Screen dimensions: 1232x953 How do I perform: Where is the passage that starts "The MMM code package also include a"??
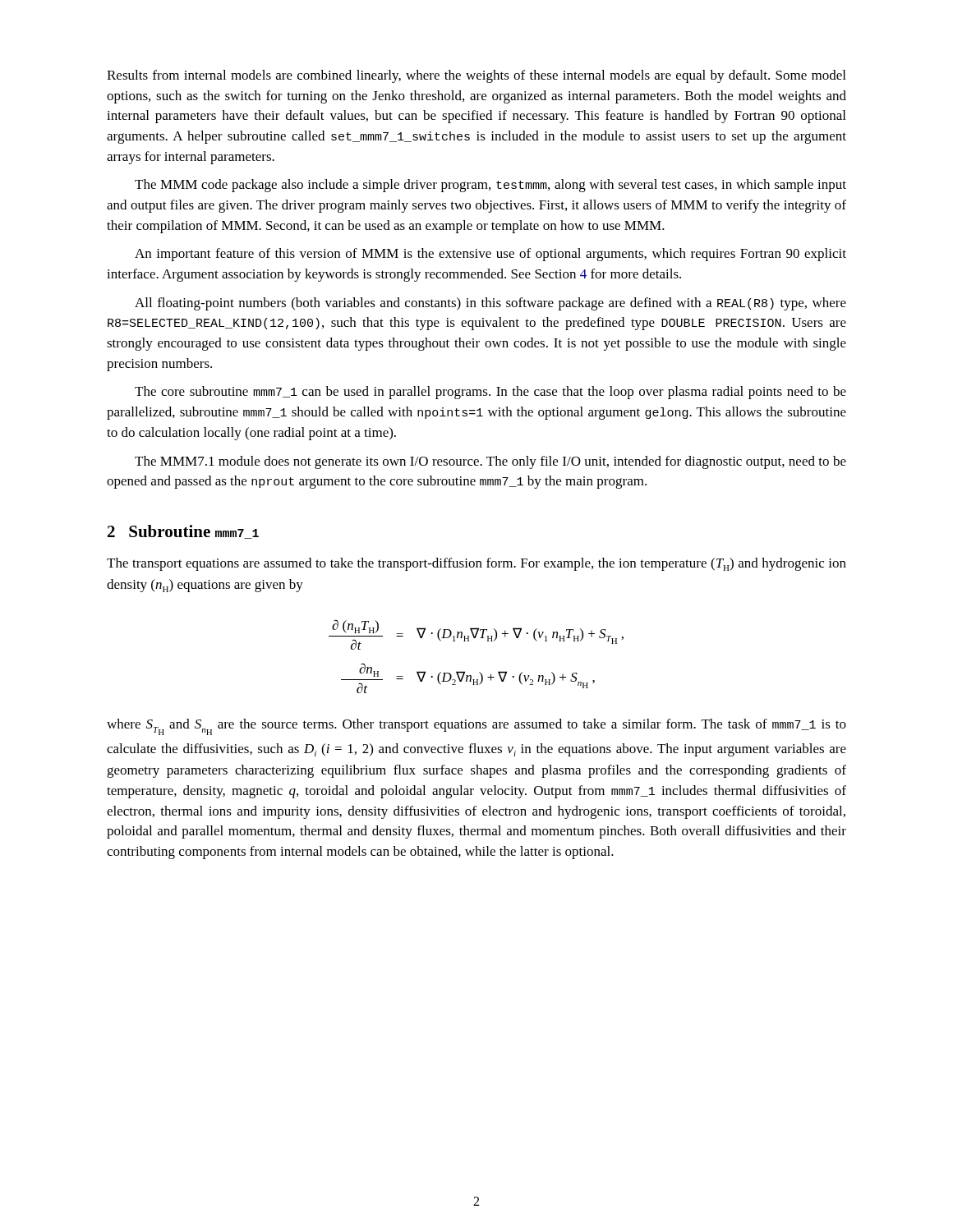pyautogui.click(x=476, y=206)
